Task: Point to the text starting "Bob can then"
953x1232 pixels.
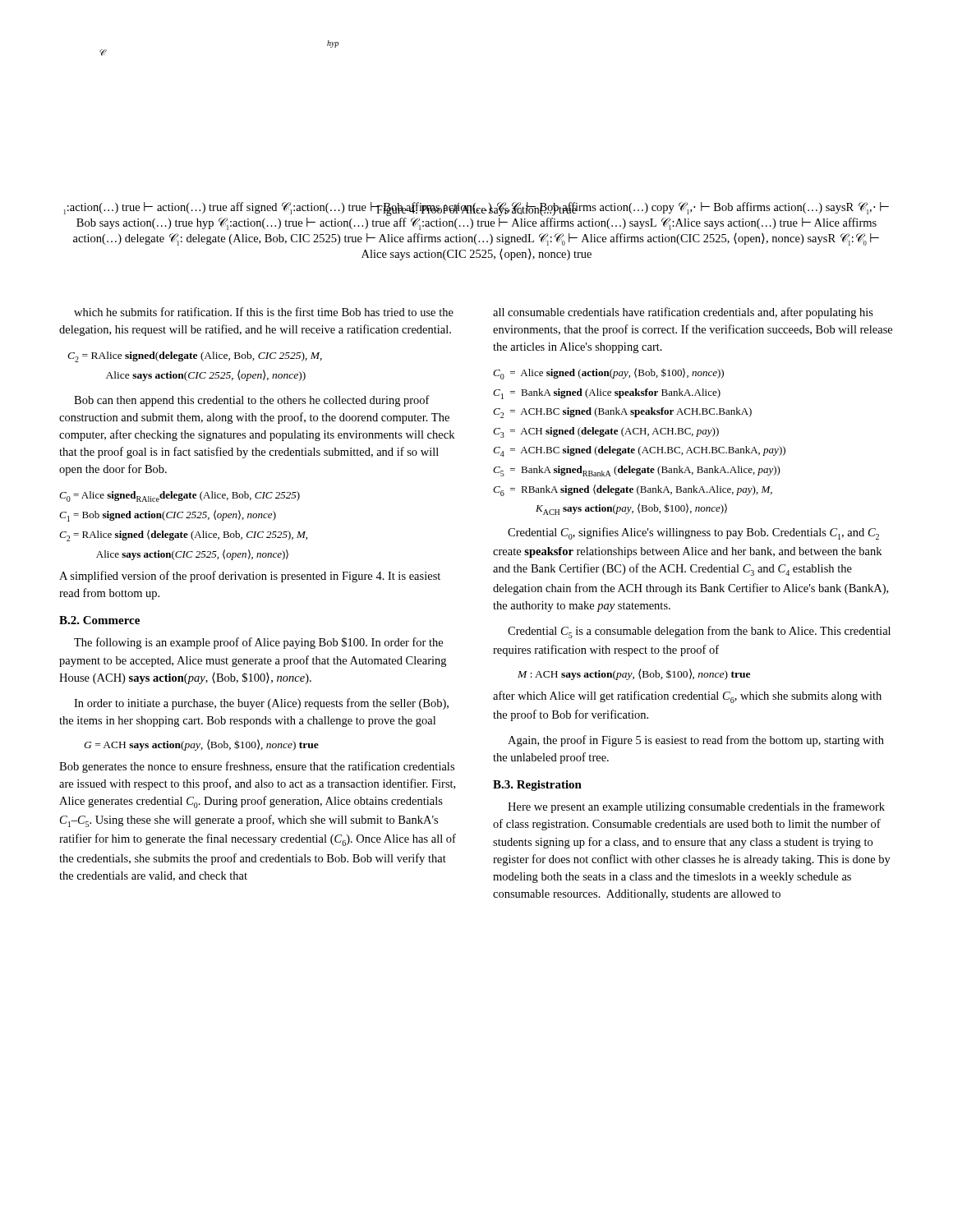Action: [260, 435]
